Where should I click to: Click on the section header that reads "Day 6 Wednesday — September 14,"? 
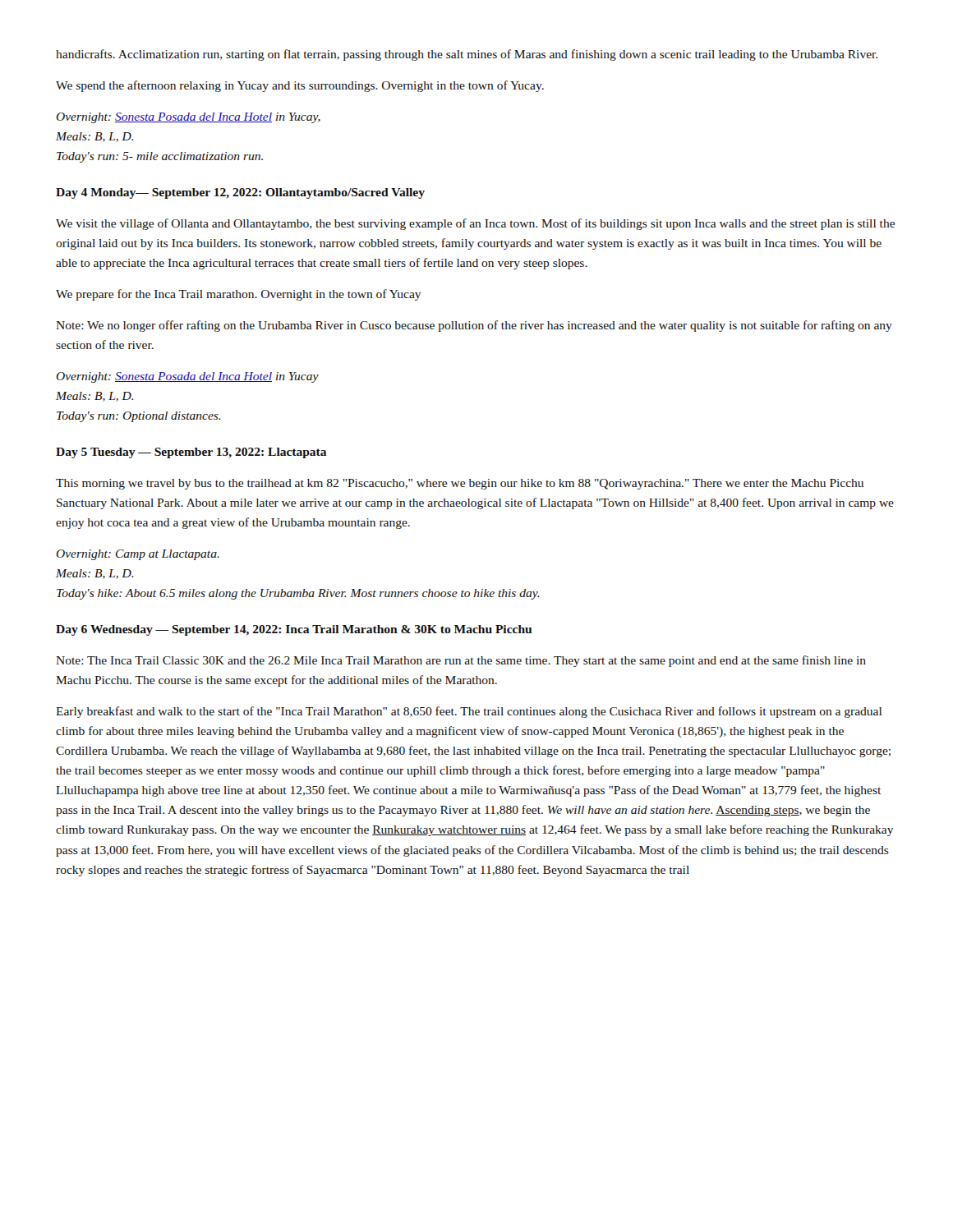coord(476,629)
